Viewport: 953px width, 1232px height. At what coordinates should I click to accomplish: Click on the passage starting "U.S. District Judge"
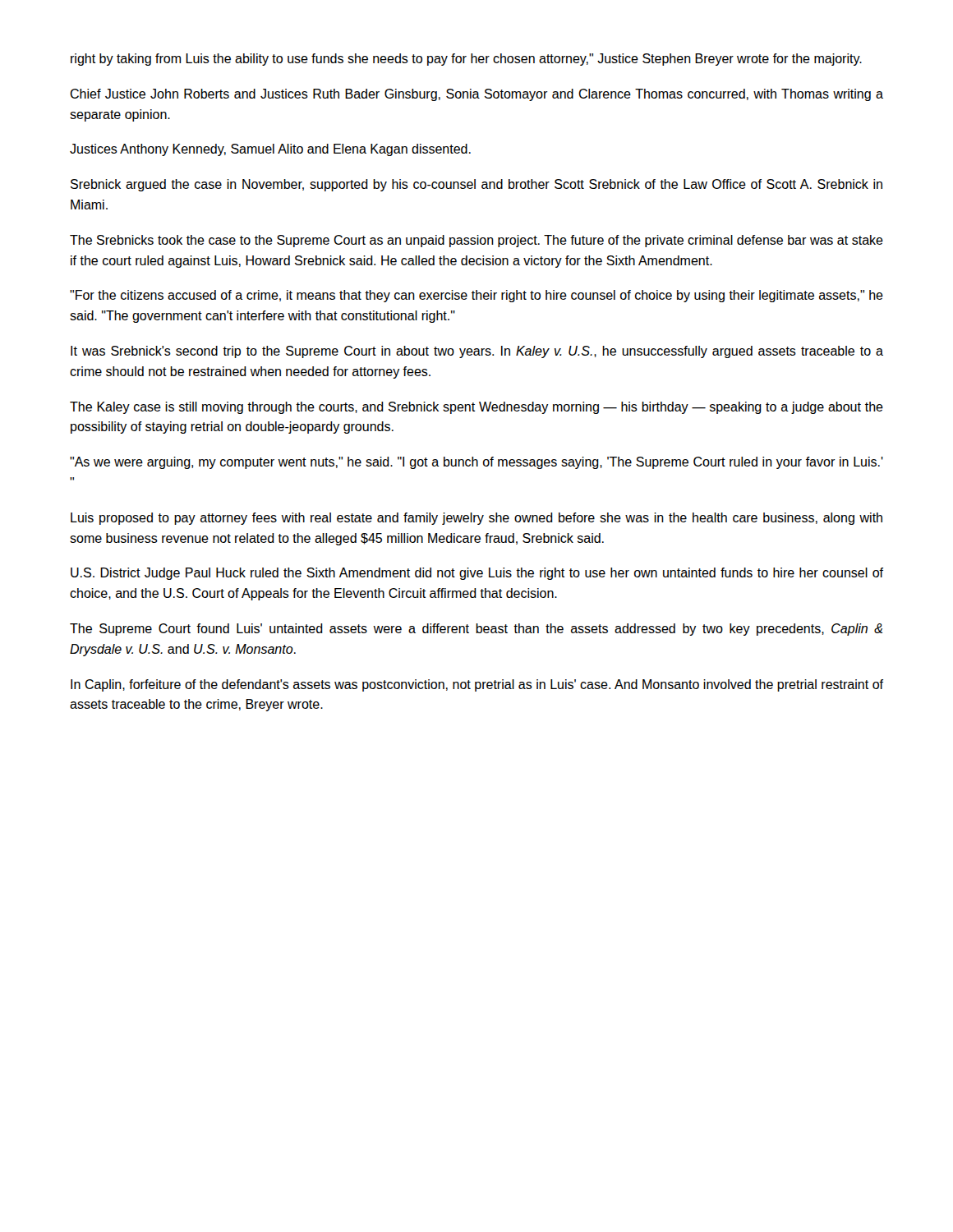(476, 583)
